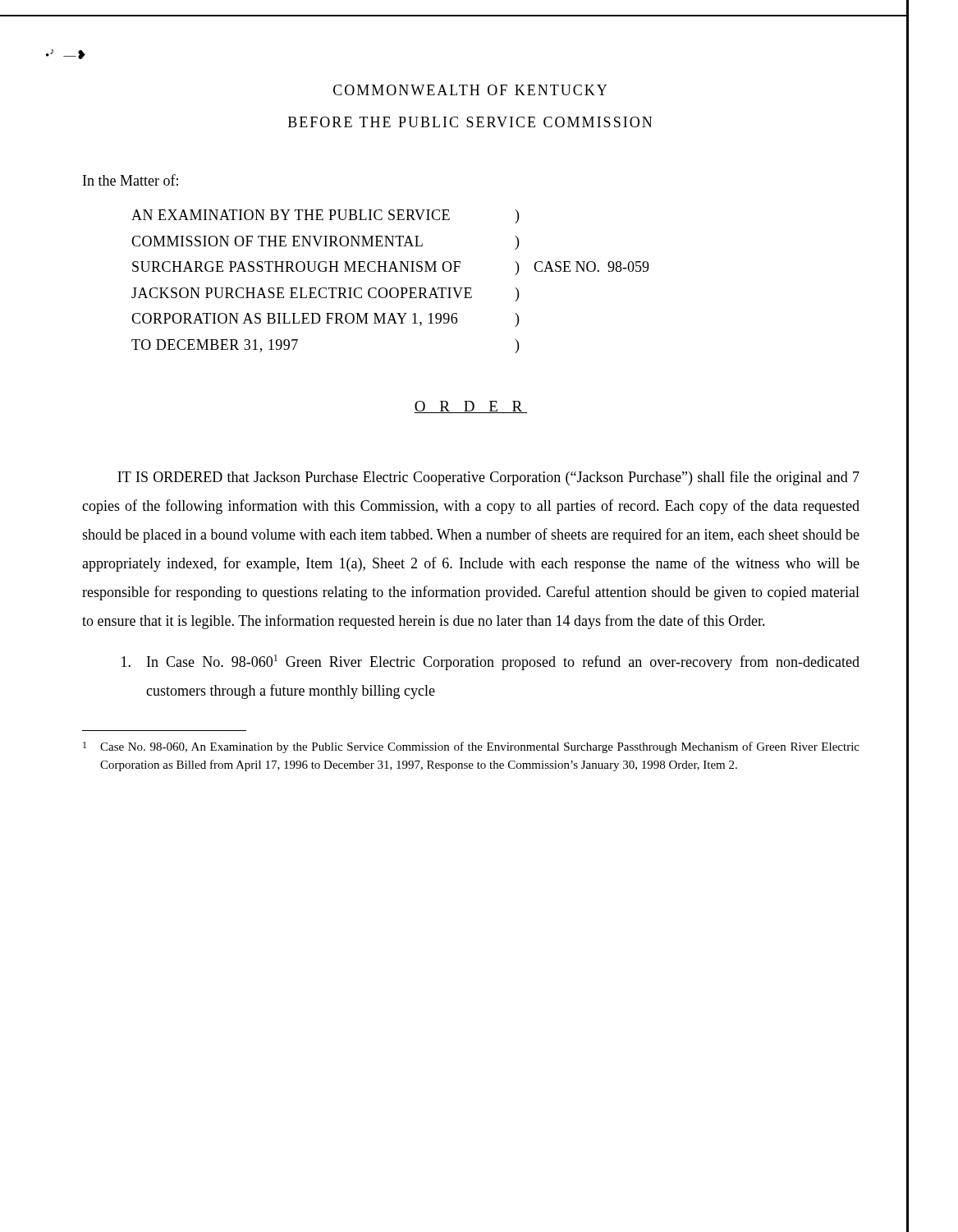Viewport: 958px width, 1232px height.
Task: Select the text block starting "In Case No. 98-0601 Green River Electric"
Action: [471, 676]
